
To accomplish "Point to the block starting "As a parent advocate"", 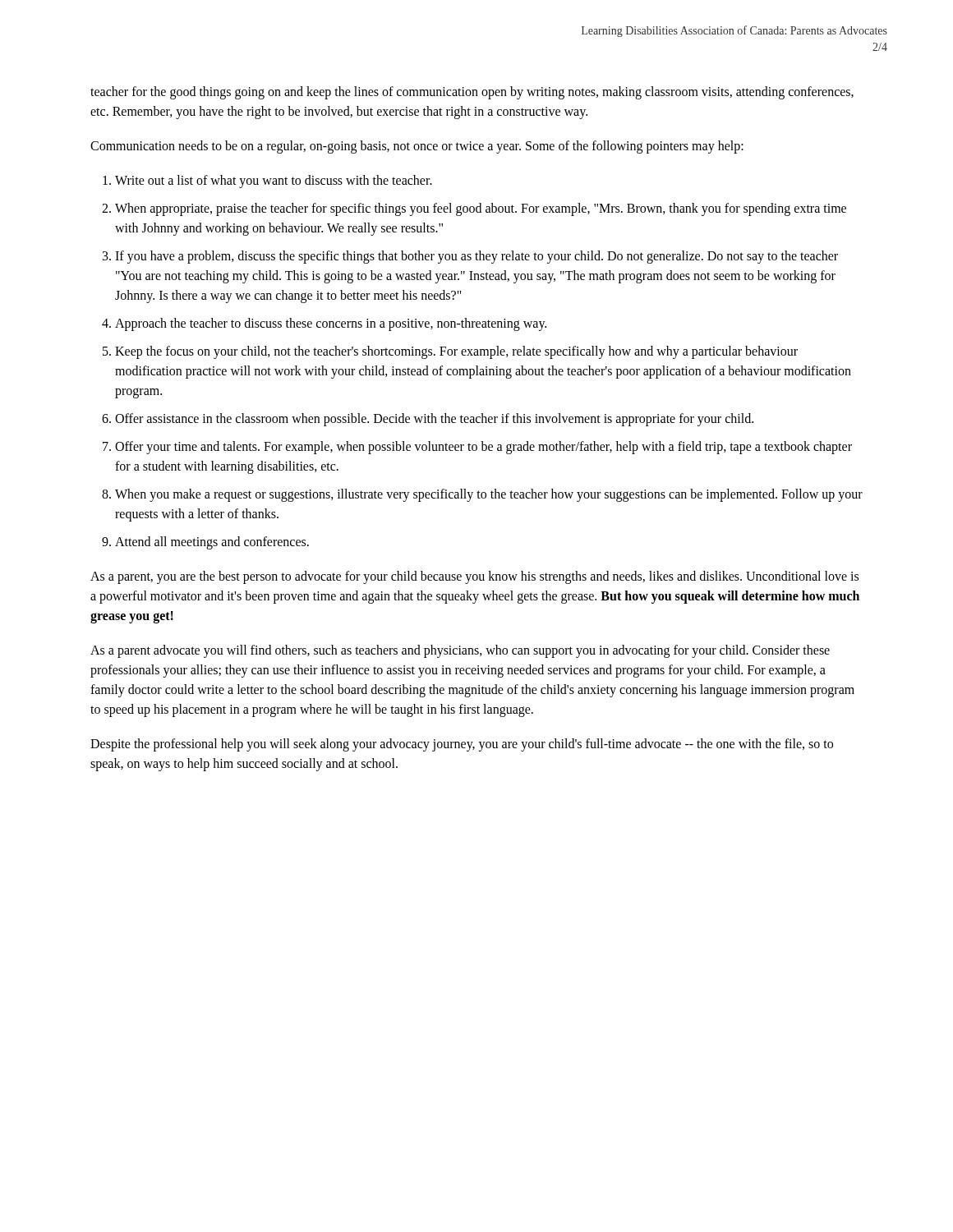I will [472, 680].
